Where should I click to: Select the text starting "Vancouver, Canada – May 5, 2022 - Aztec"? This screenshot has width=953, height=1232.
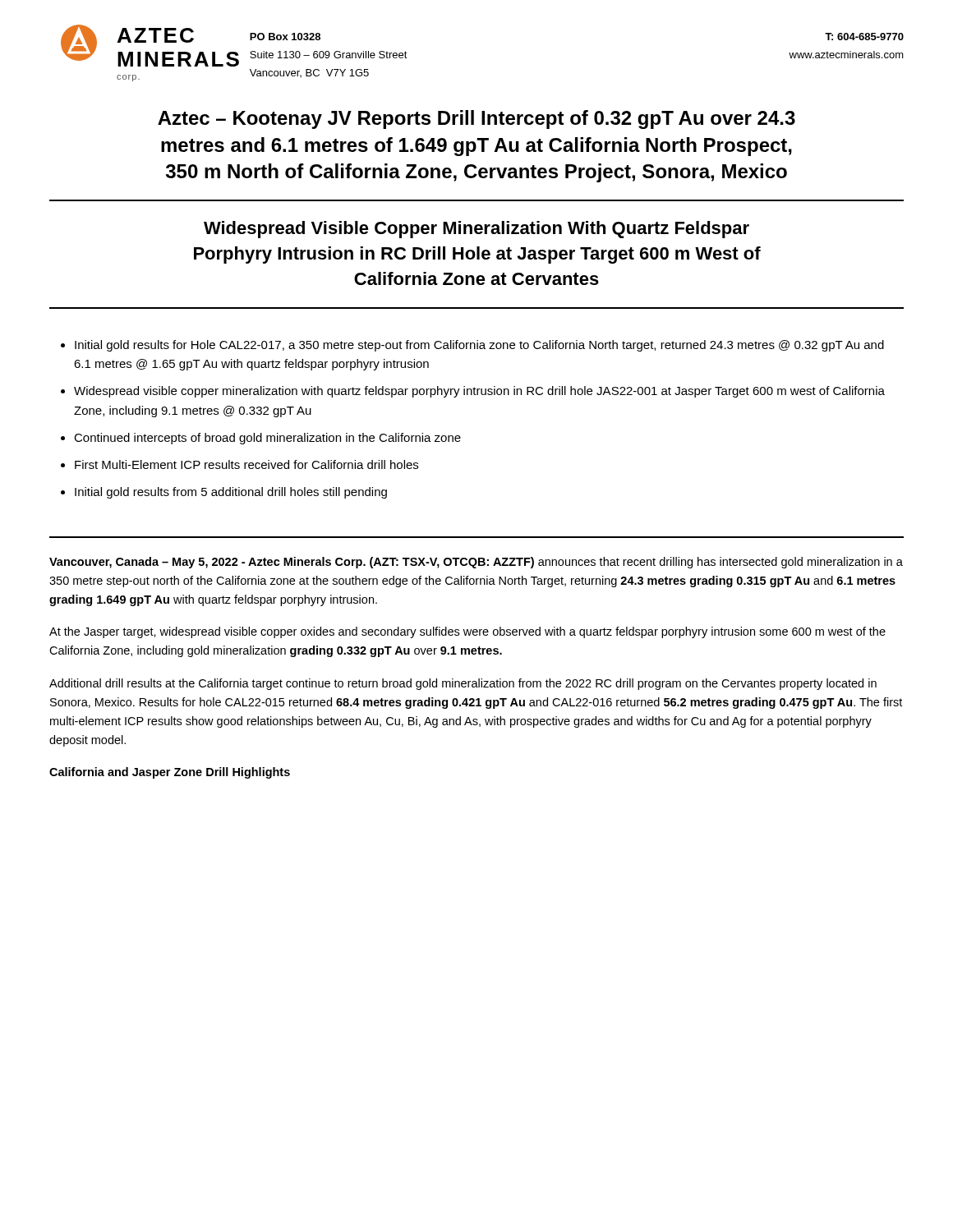[476, 581]
